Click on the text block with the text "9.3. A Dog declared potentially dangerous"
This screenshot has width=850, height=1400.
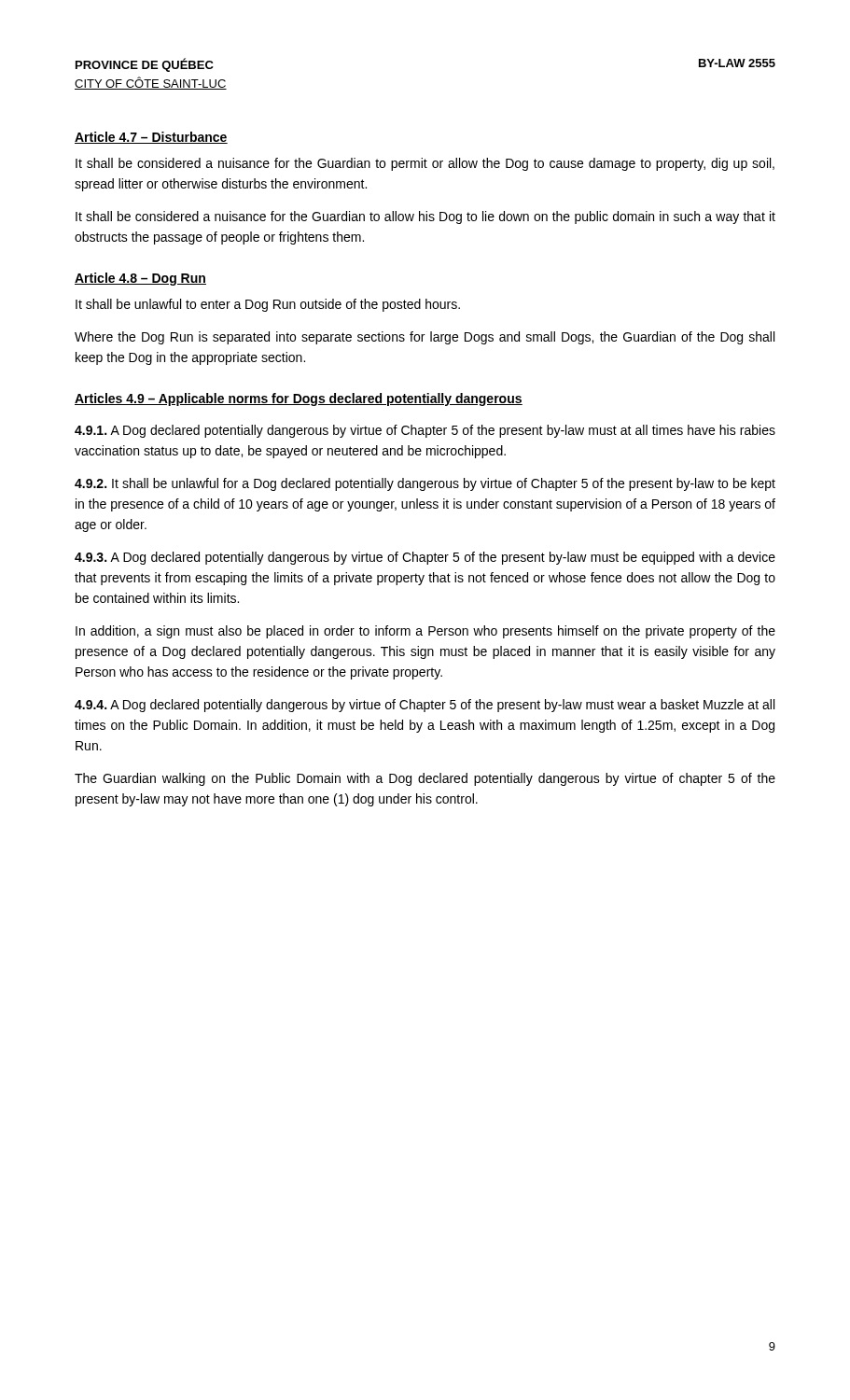coord(425,578)
